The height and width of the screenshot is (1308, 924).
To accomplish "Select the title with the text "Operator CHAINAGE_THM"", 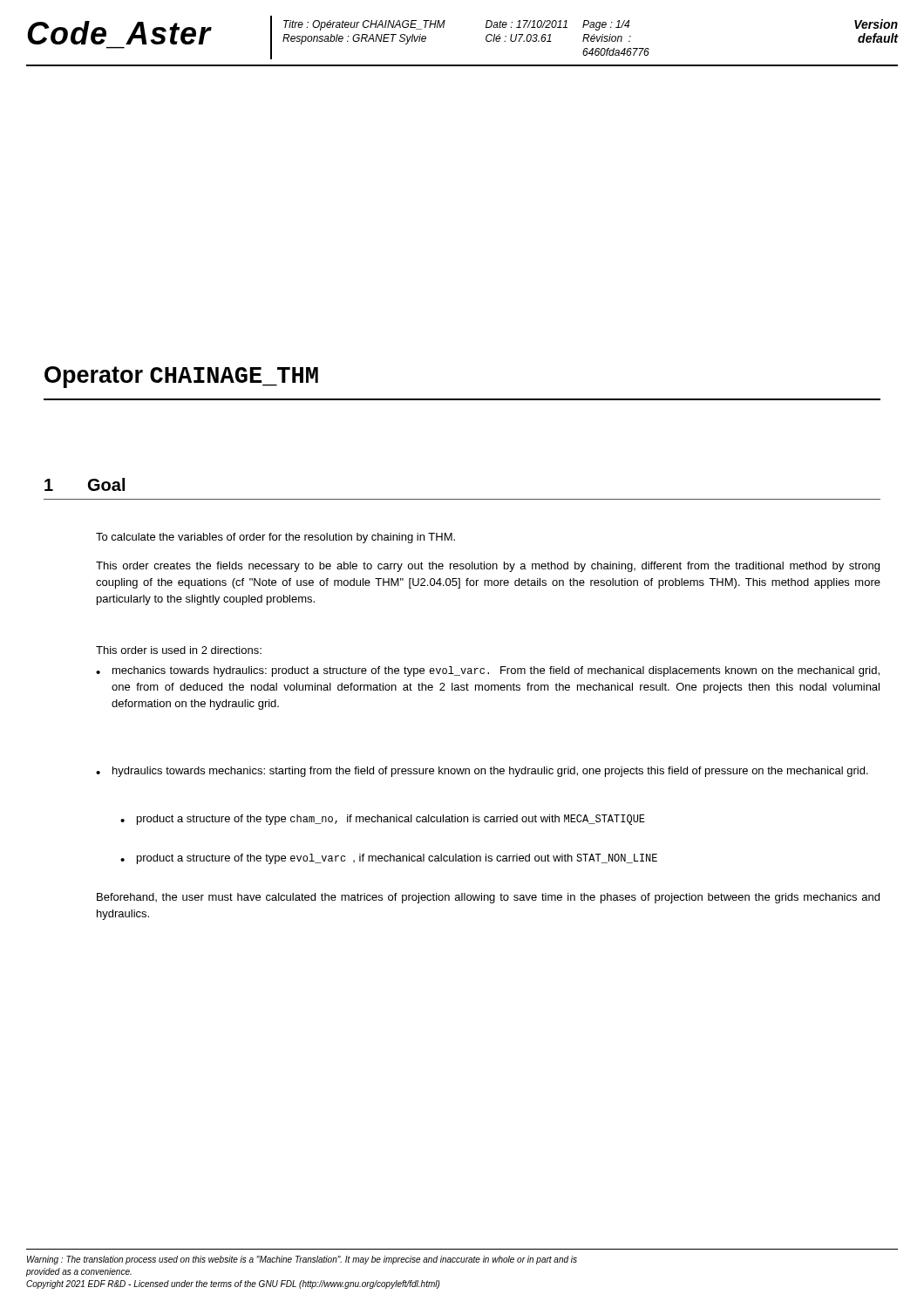I will 181,377.
